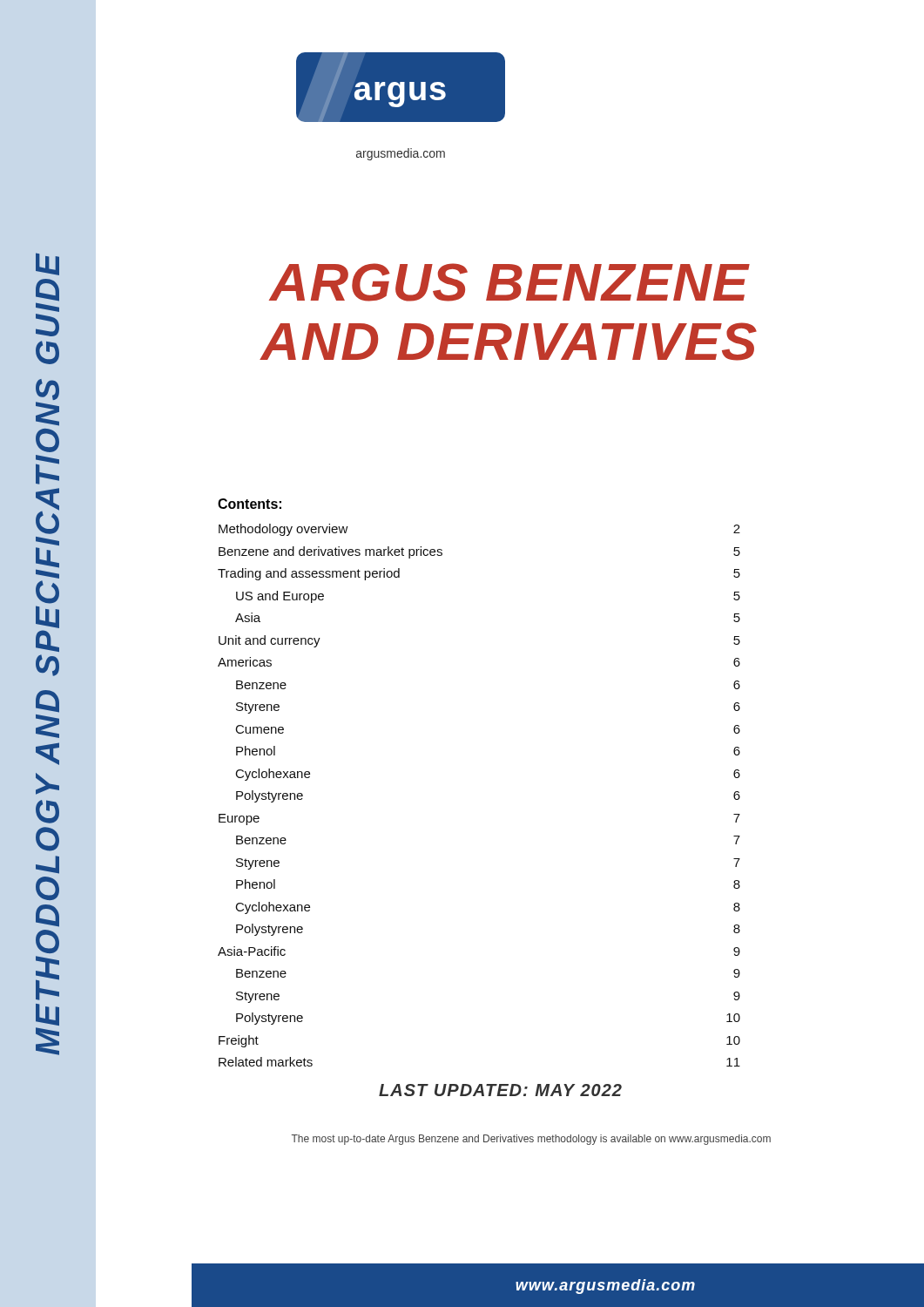Point to the text starting "Phenol 8"

tap(255, 885)
